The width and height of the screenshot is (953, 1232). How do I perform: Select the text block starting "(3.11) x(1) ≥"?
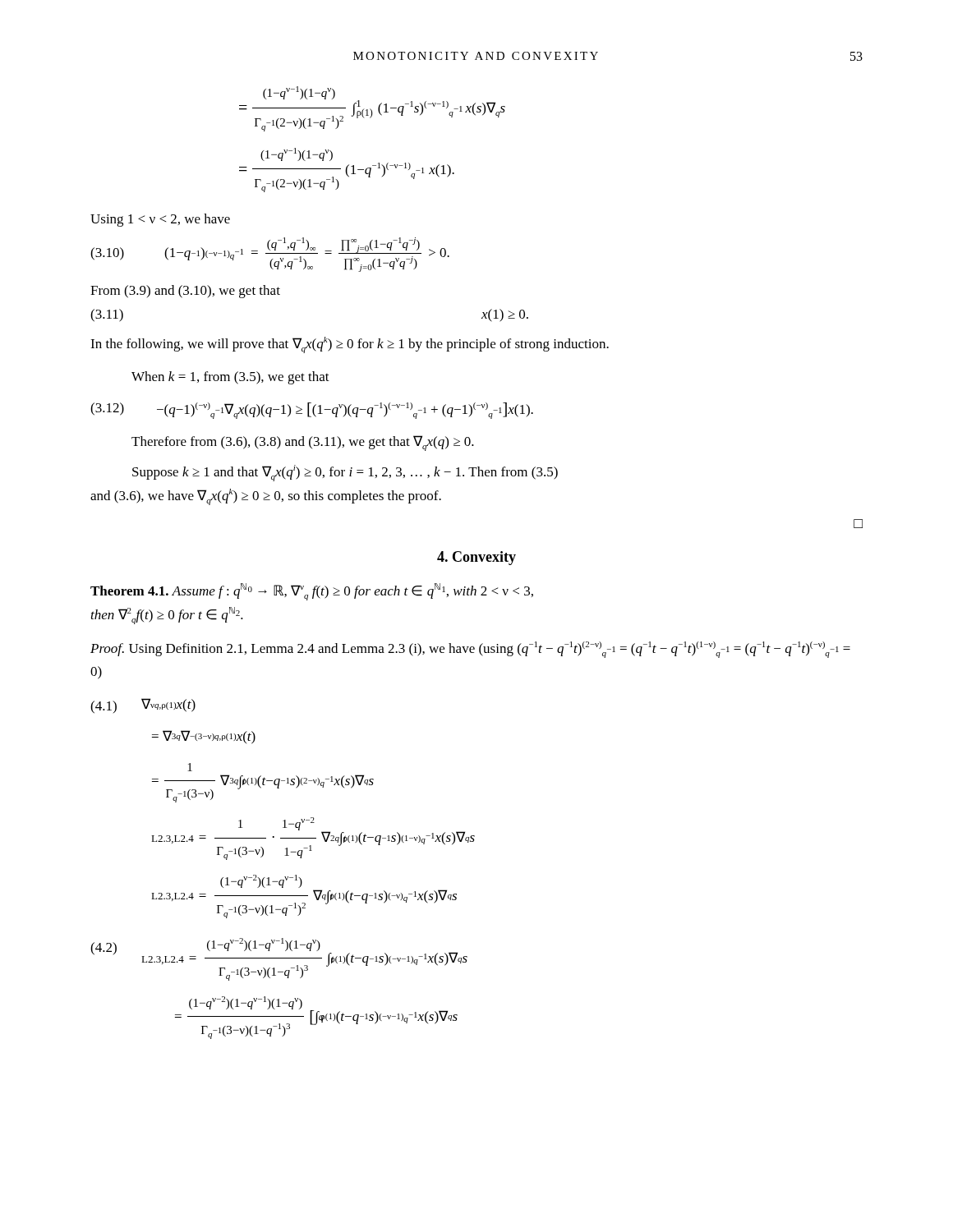(476, 315)
